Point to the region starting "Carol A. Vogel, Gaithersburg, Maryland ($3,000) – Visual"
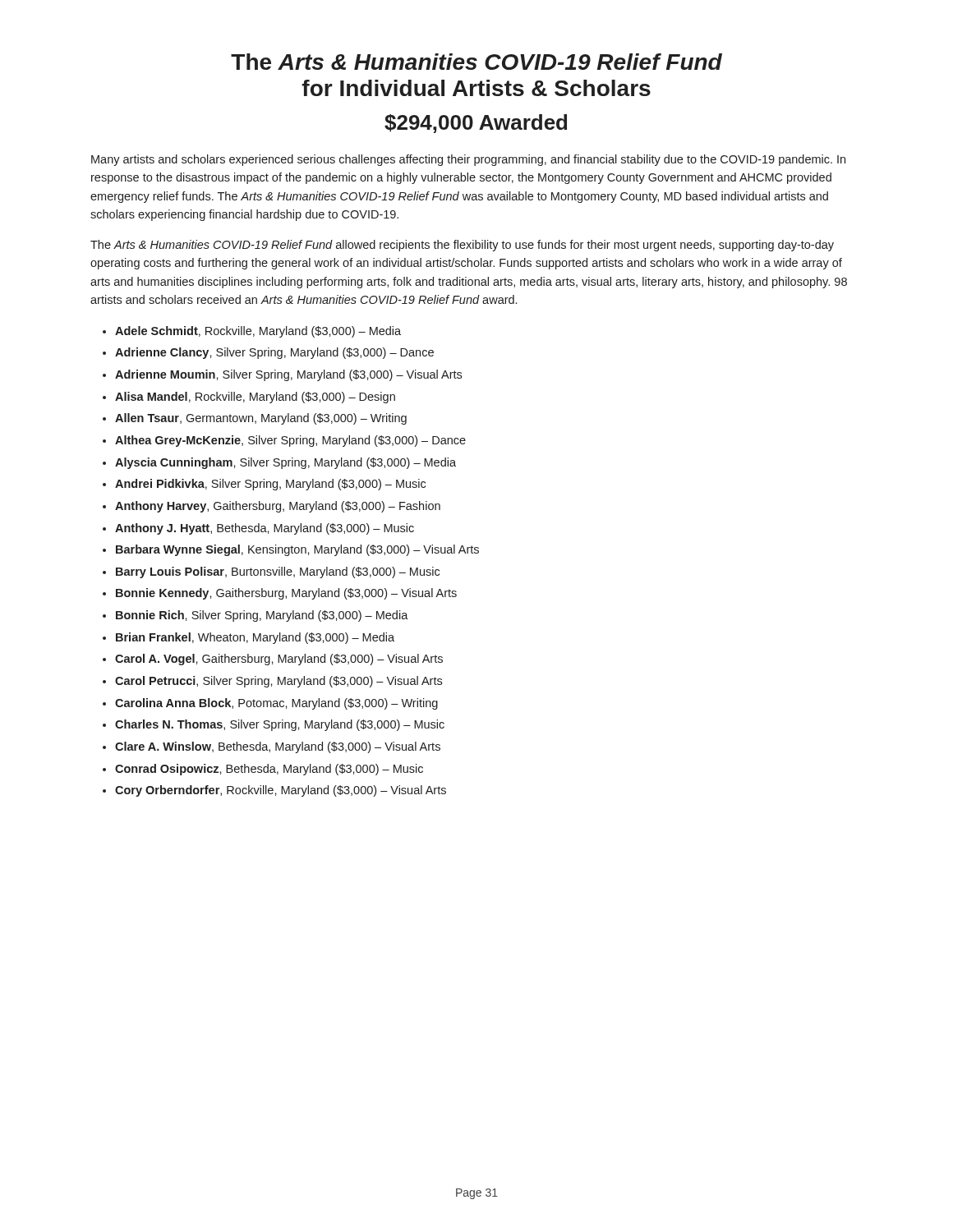The height and width of the screenshot is (1232, 953). 279,659
